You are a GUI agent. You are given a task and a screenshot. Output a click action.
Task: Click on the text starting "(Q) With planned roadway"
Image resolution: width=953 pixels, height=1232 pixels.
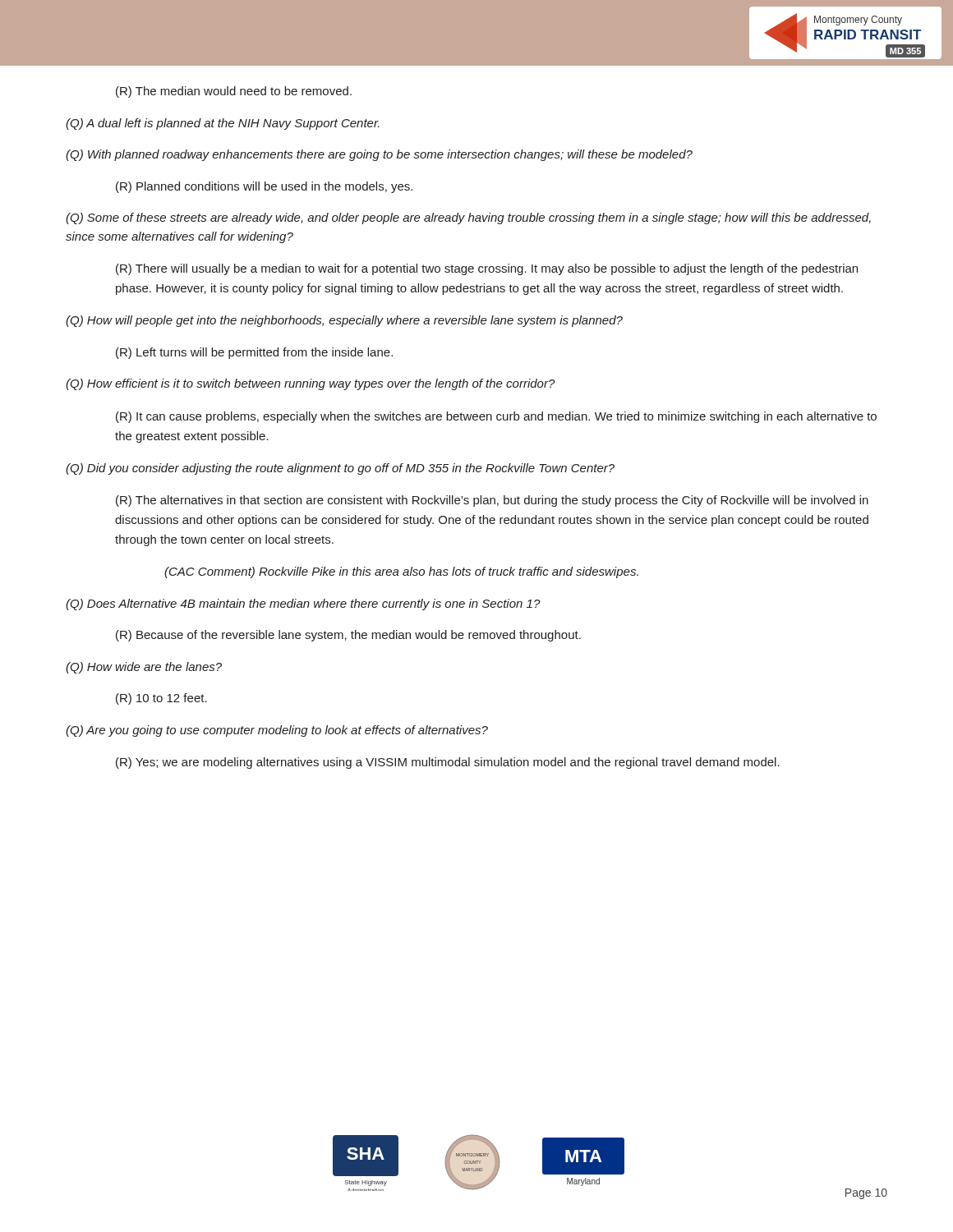coord(379,154)
